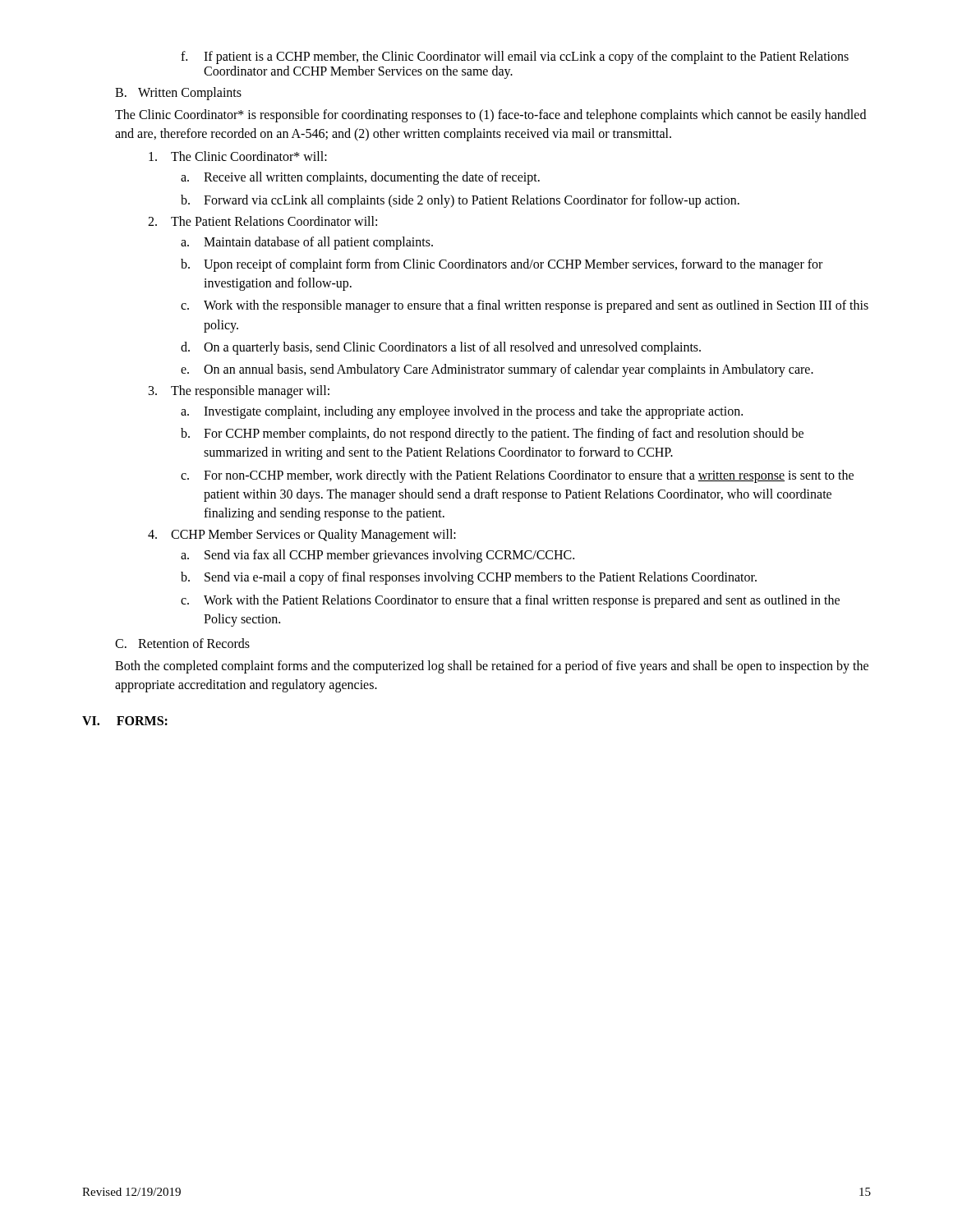Point to the passage starting "e. On an annual basis,"
953x1232 pixels.
[497, 369]
